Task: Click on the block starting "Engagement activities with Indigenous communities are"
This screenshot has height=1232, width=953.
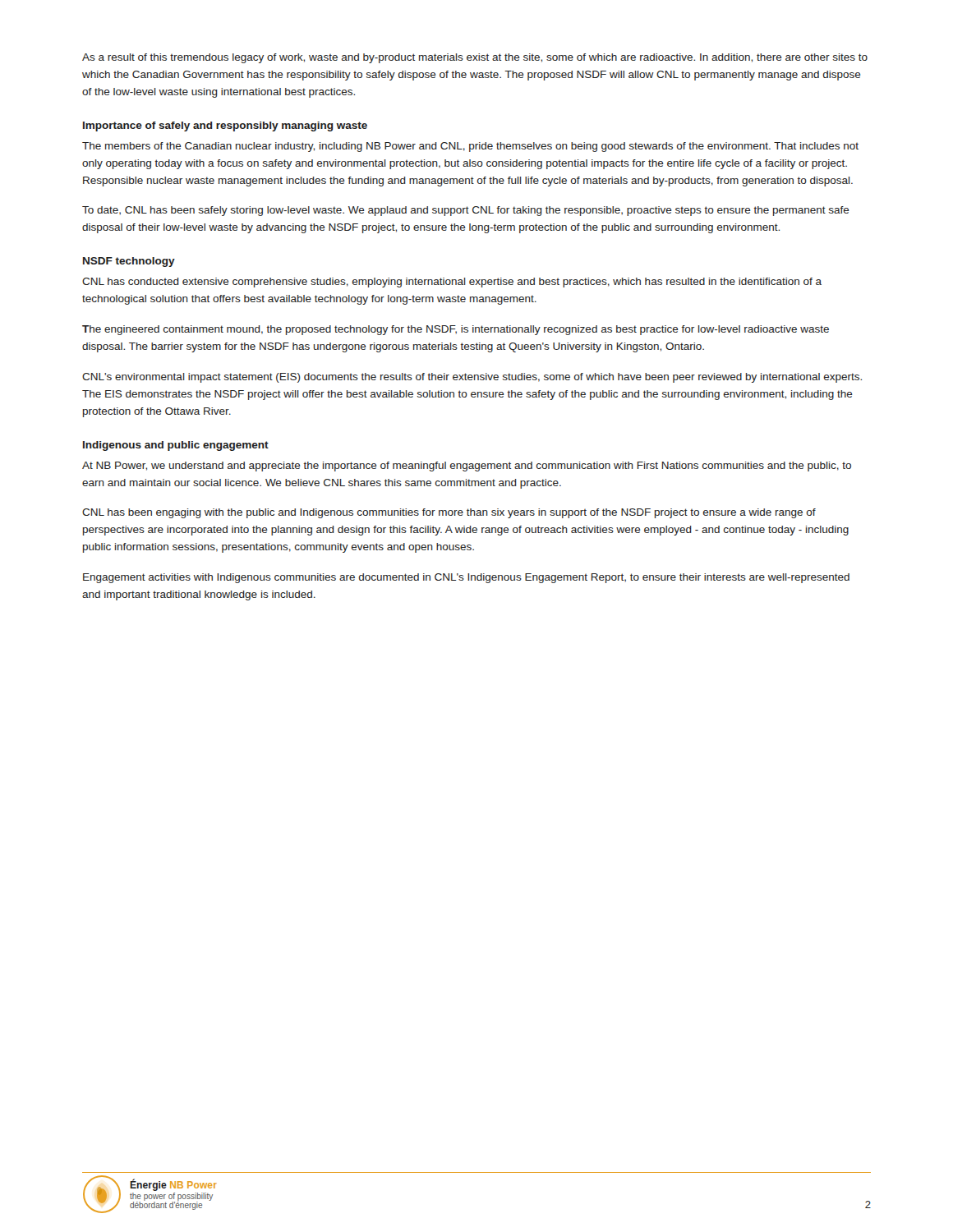Action: 466,586
